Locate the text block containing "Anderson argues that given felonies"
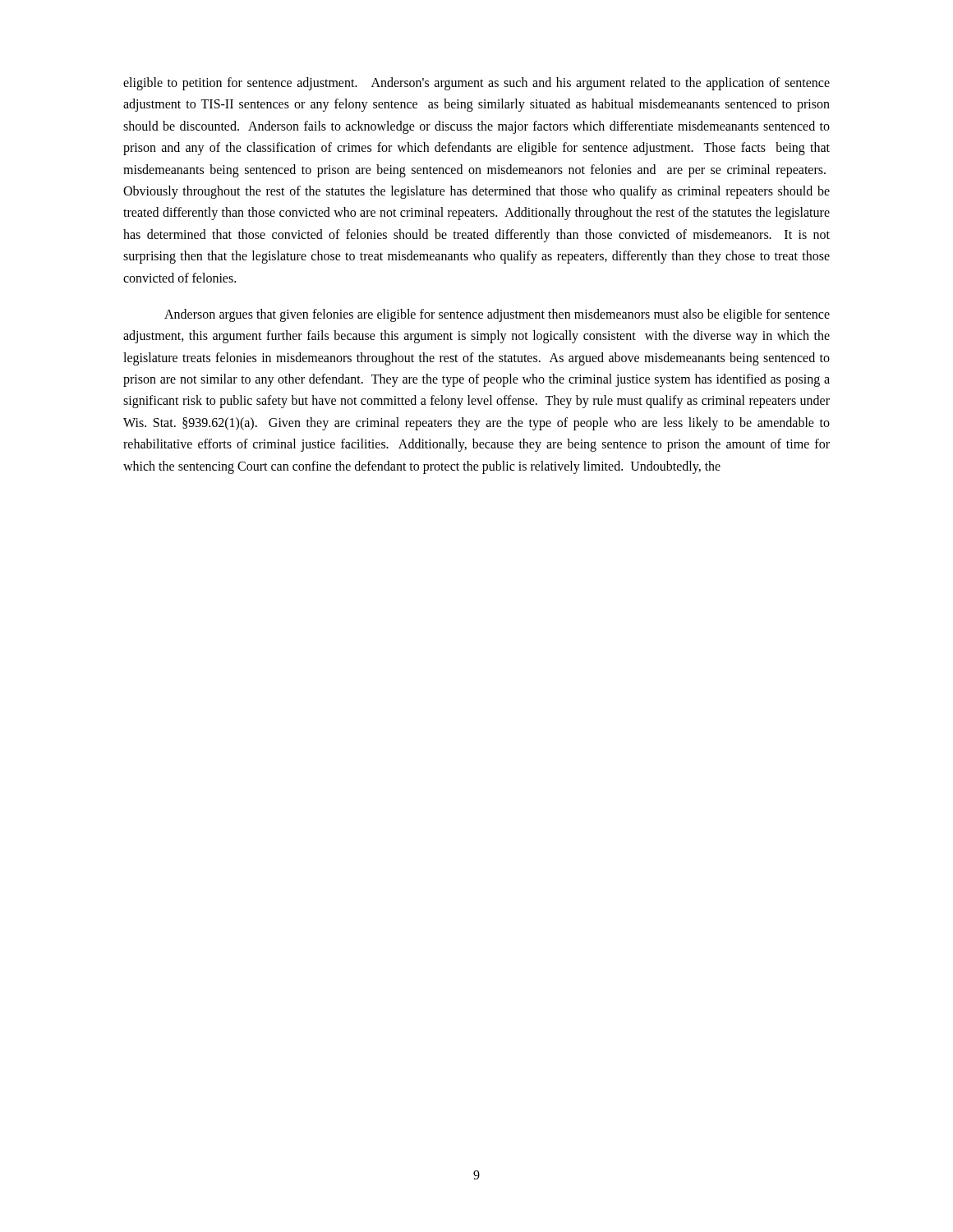The width and height of the screenshot is (953, 1232). tap(476, 391)
